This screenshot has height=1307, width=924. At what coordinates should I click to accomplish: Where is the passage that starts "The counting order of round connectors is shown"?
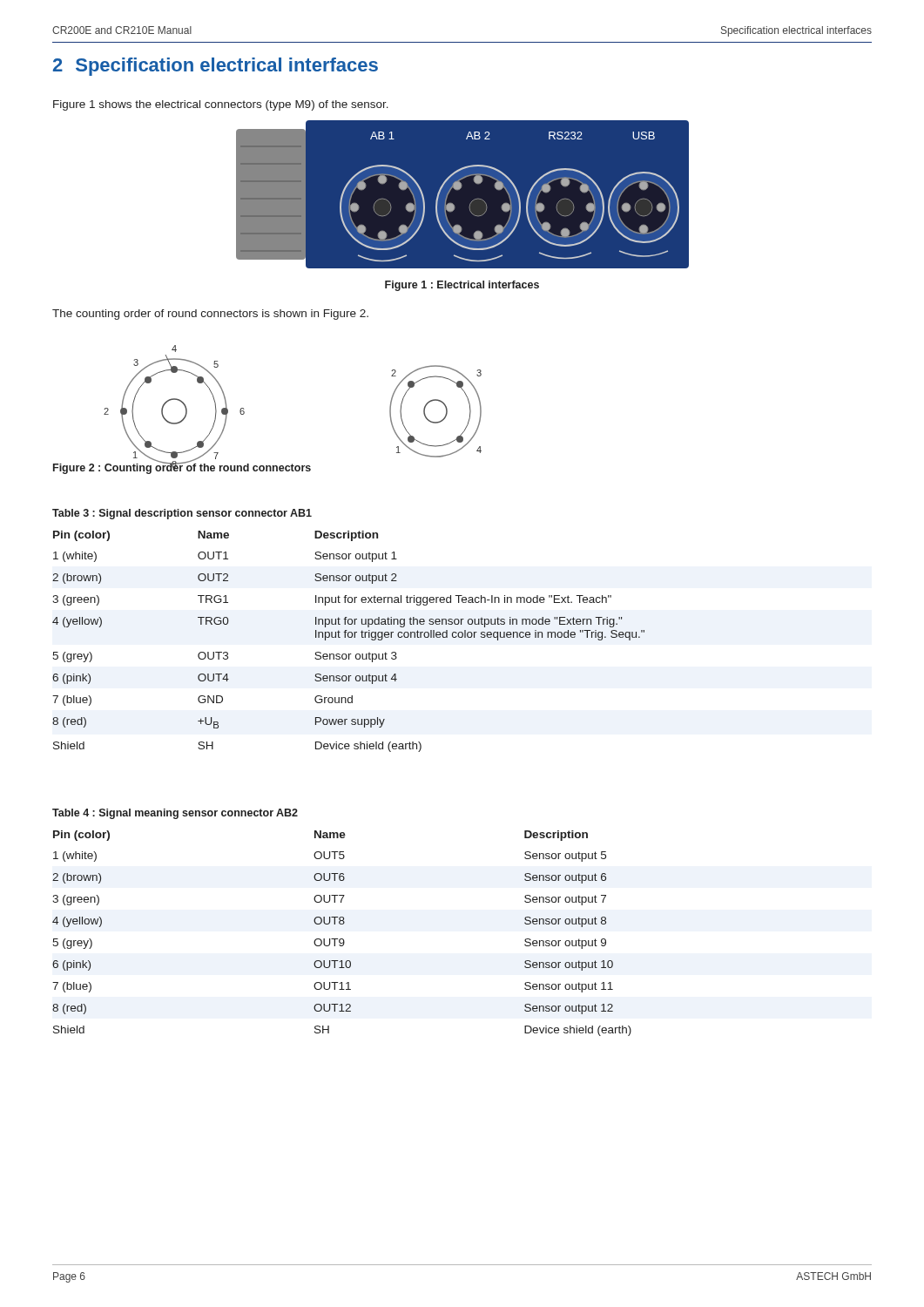point(211,313)
